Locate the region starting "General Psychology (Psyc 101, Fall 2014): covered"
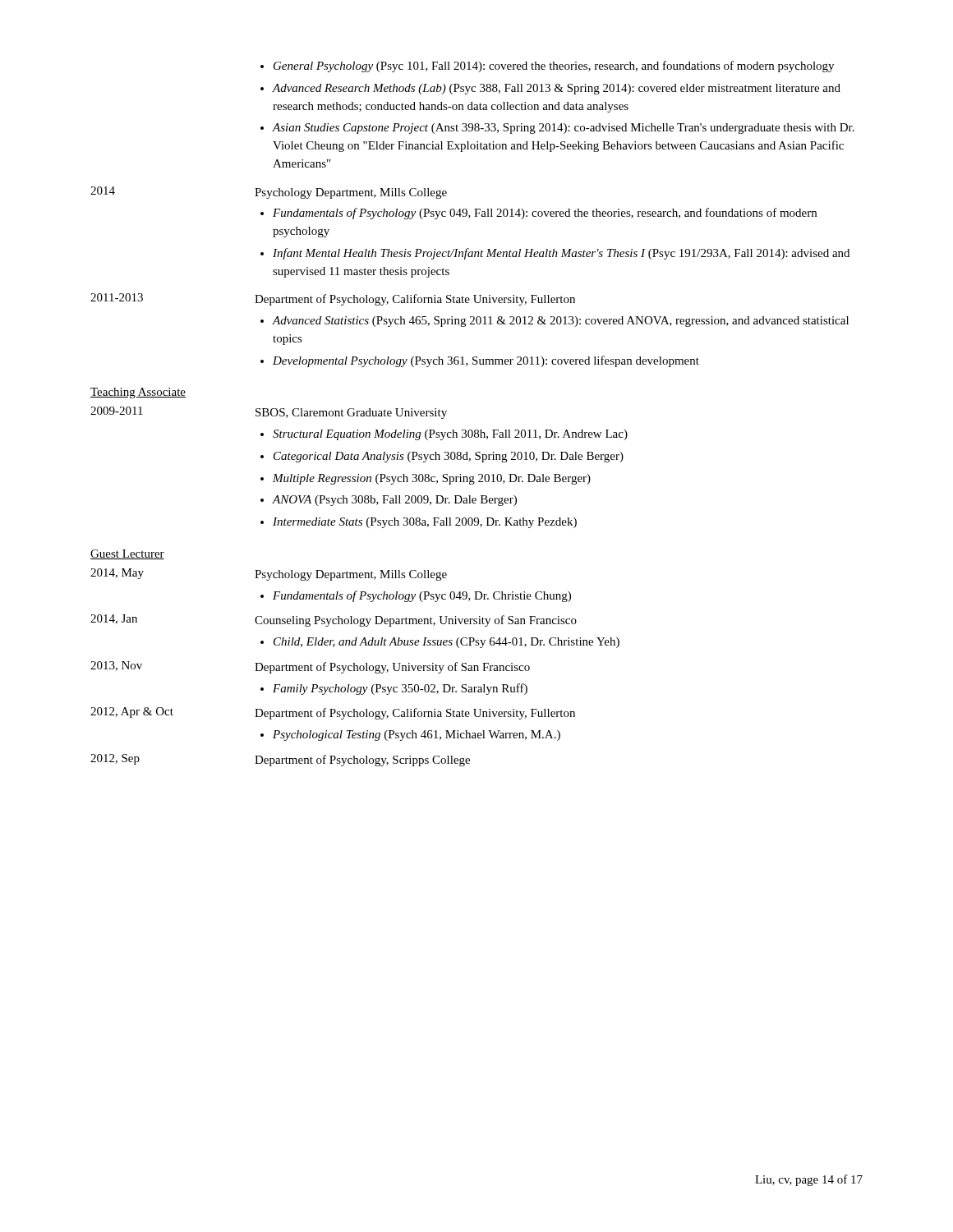The width and height of the screenshot is (953, 1232). (x=568, y=66)
